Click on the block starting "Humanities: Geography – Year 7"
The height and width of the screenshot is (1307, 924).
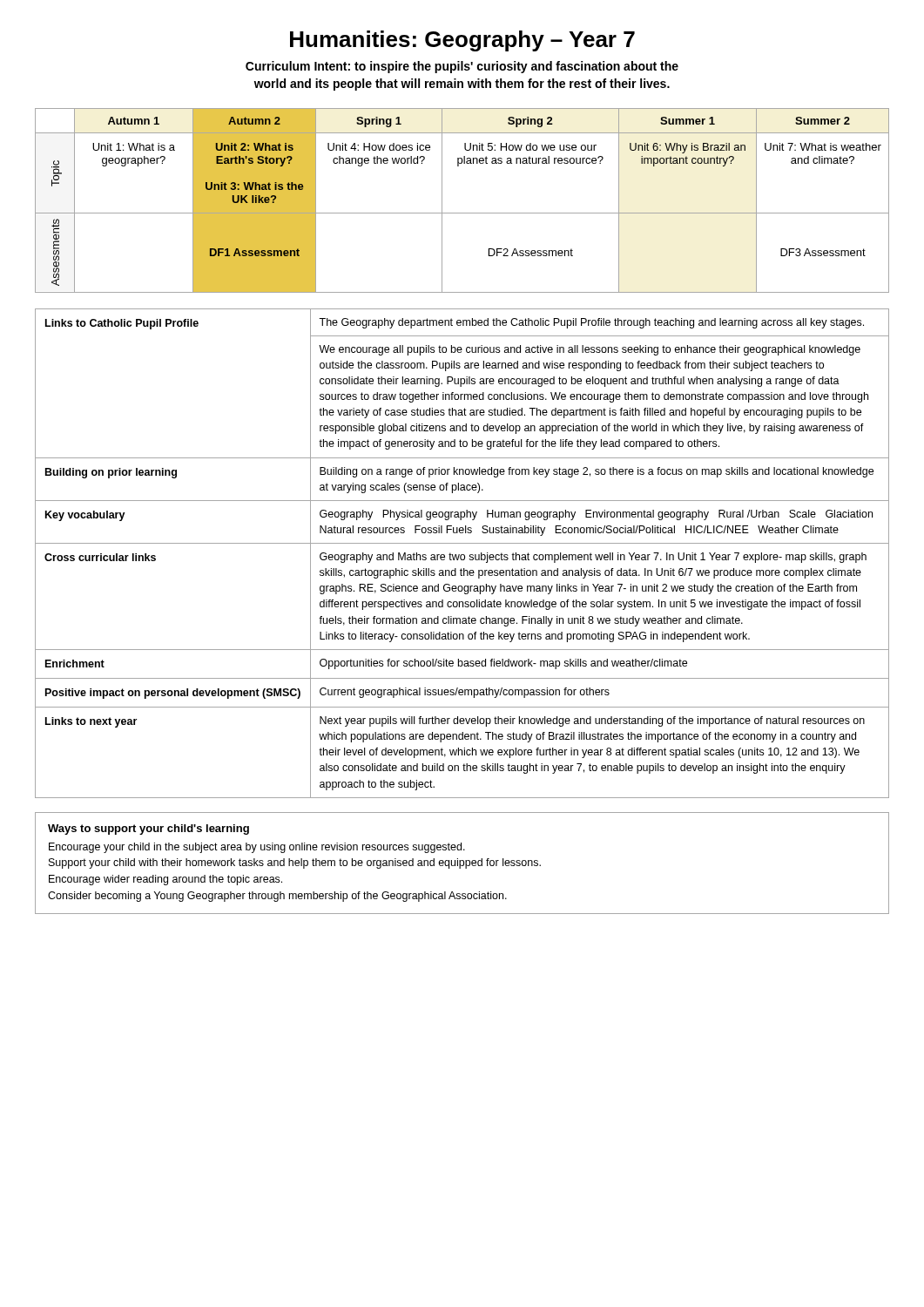click(462, 39)
